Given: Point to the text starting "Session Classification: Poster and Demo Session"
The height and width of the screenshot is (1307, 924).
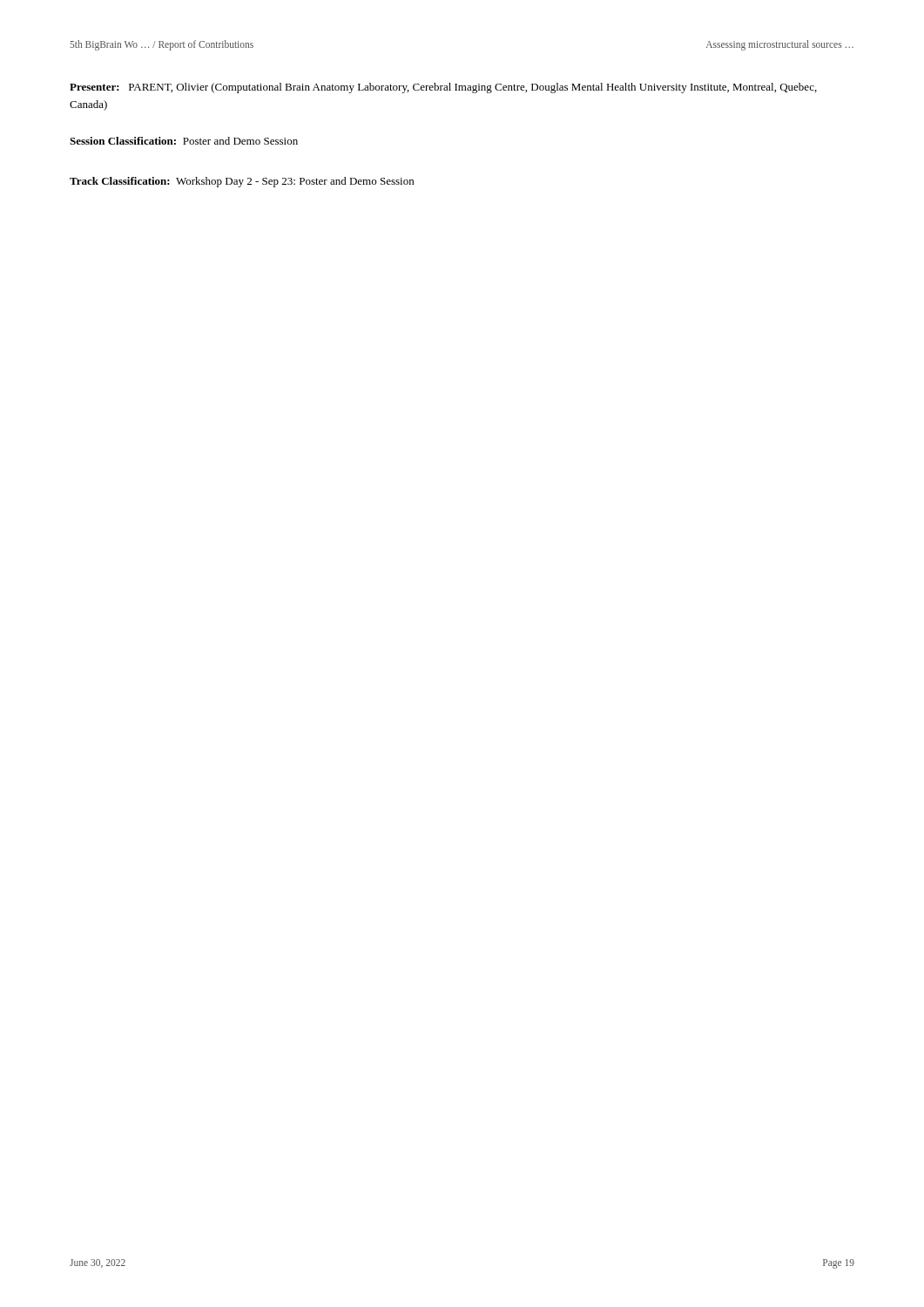Looking at the screenshot, I should 184,141.
